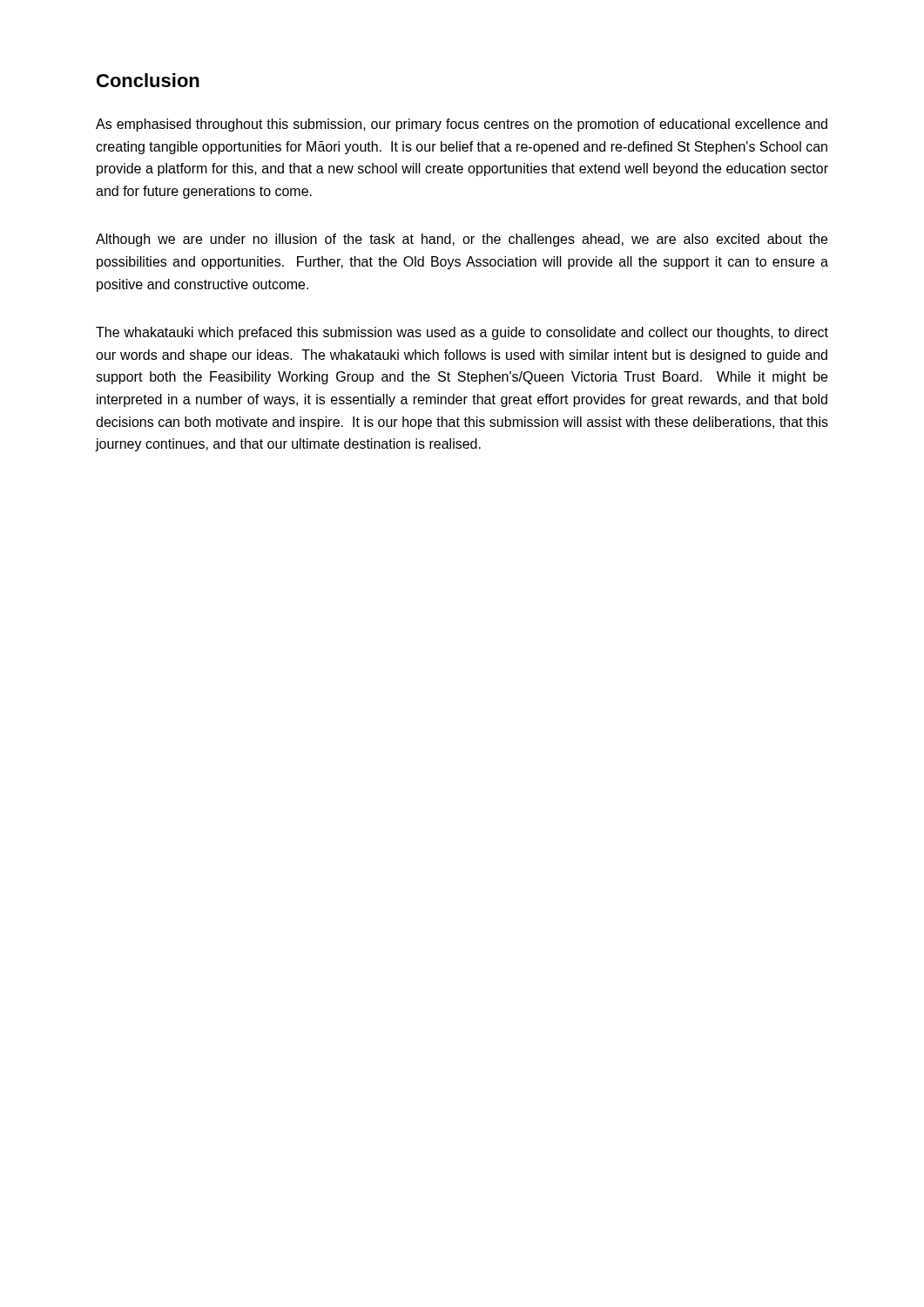Image resolution: width=924 pixels, height=1307 pixels.
Task: Point to the text block starting "Although we are under no illusion of the"
Action: tap(462, 262)
